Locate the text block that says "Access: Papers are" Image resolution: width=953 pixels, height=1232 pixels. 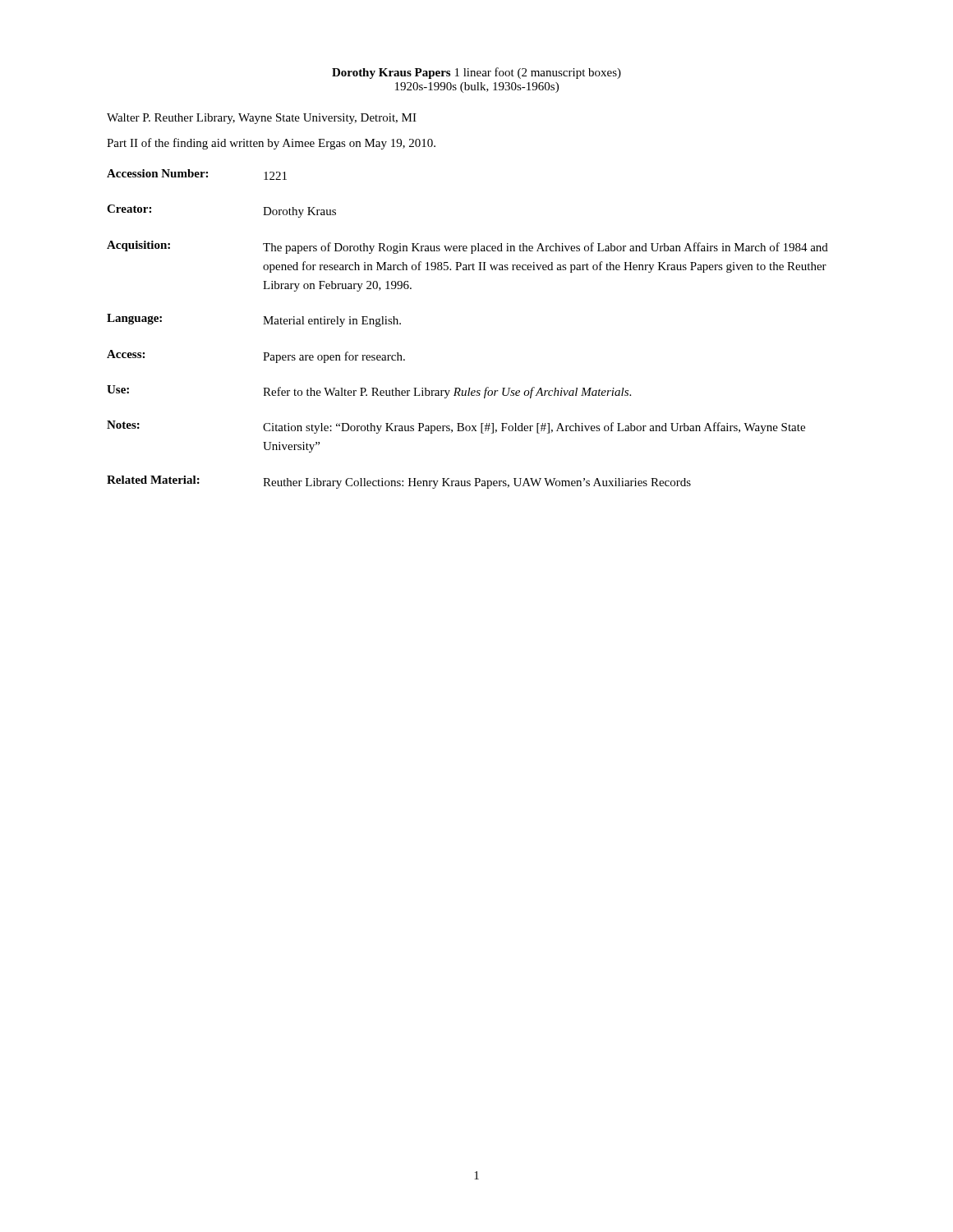click(129, 356)
